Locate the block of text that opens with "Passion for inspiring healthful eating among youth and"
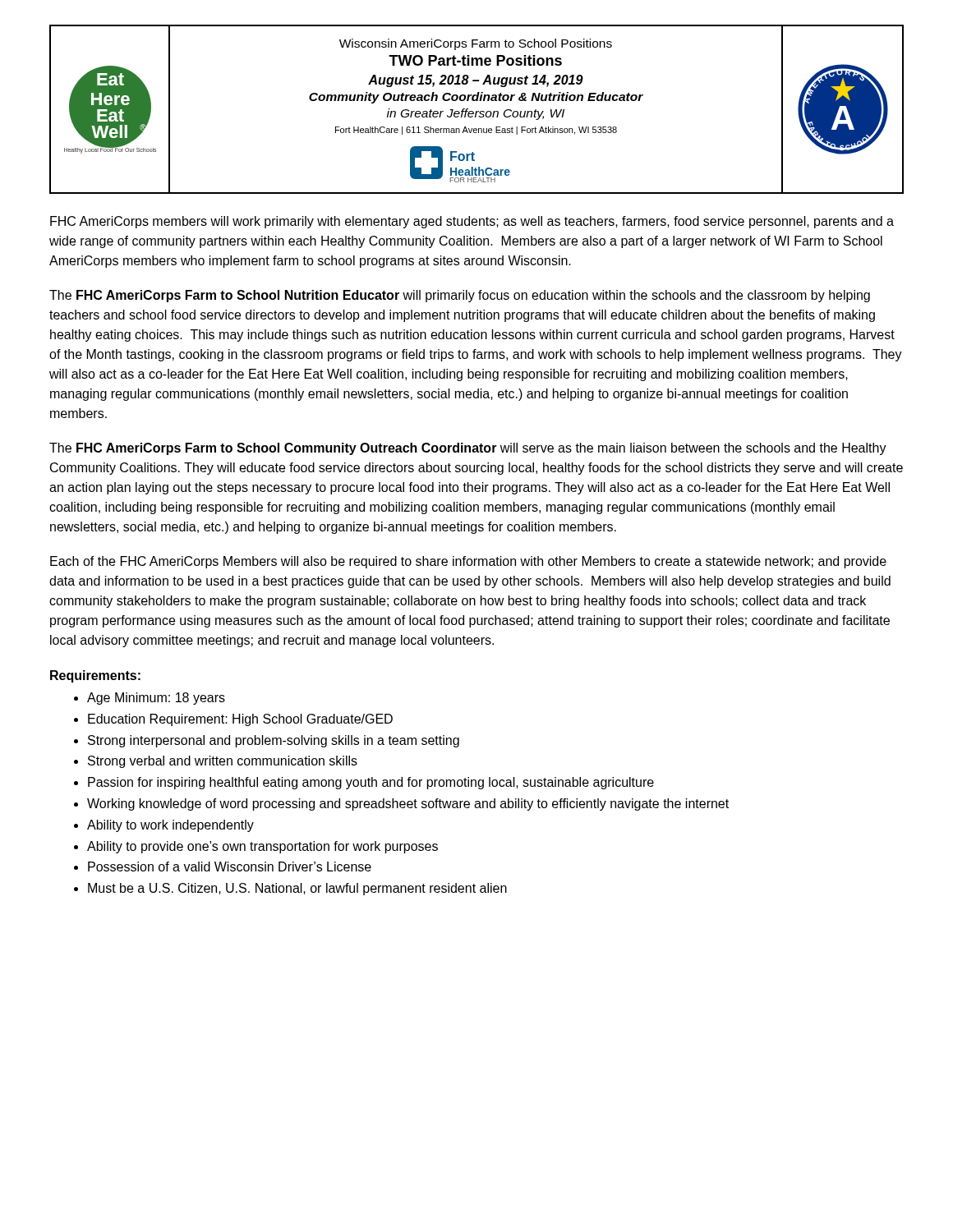The width and height of the screenshot is (953, 1232). click(x=371, y=783)
